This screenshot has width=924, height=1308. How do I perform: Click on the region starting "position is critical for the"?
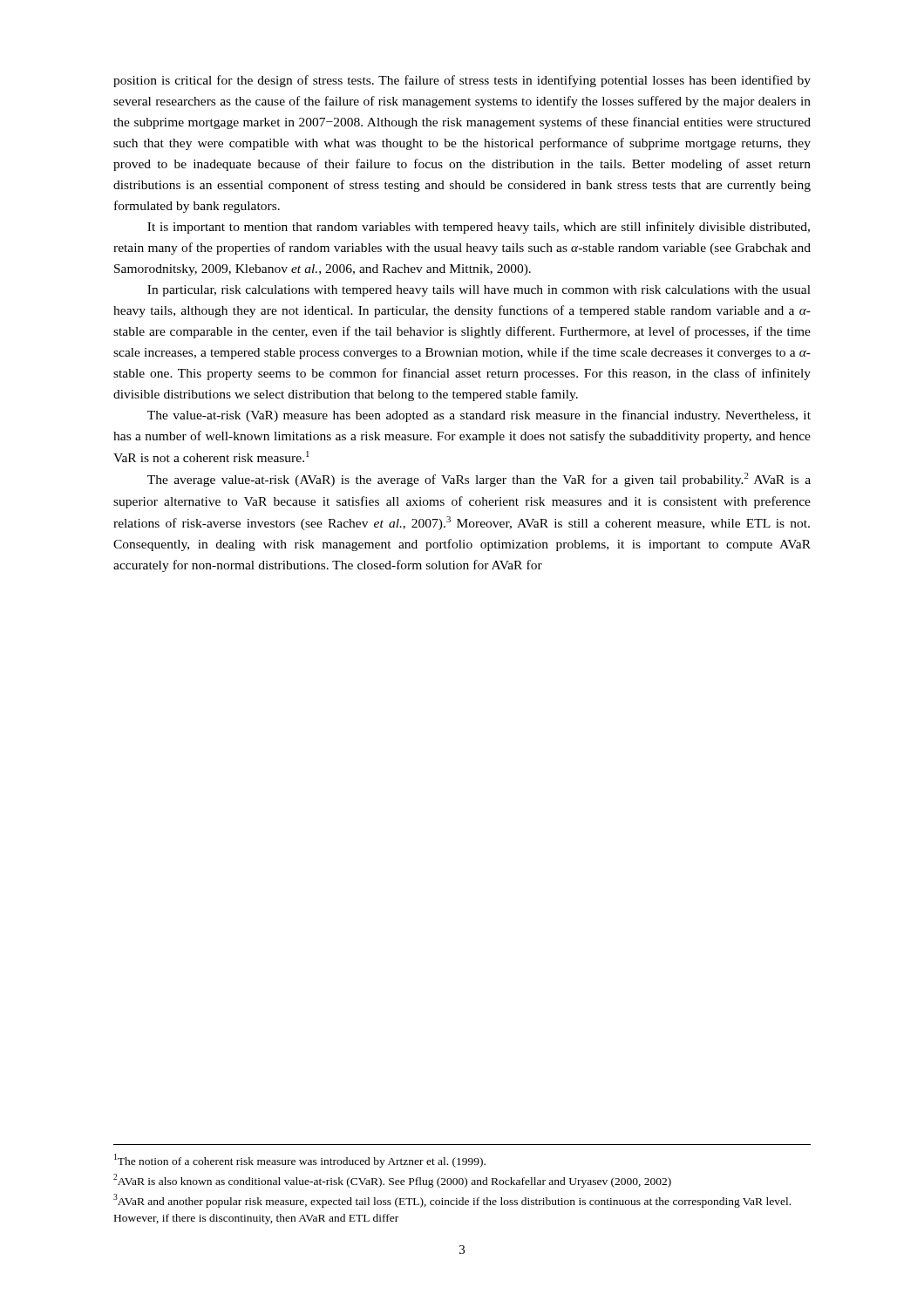(462, 143)
